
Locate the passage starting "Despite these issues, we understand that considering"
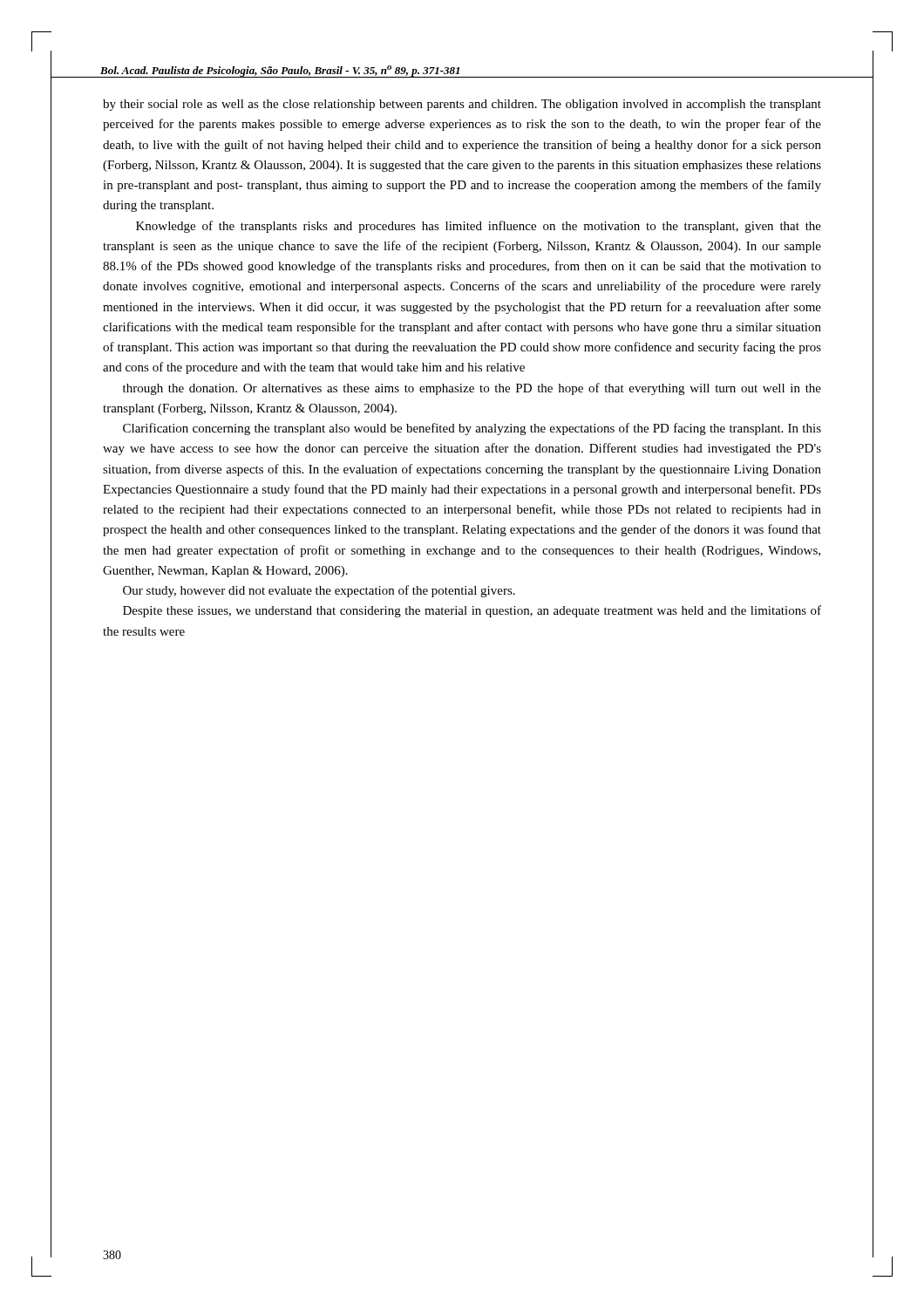(462, 621)
